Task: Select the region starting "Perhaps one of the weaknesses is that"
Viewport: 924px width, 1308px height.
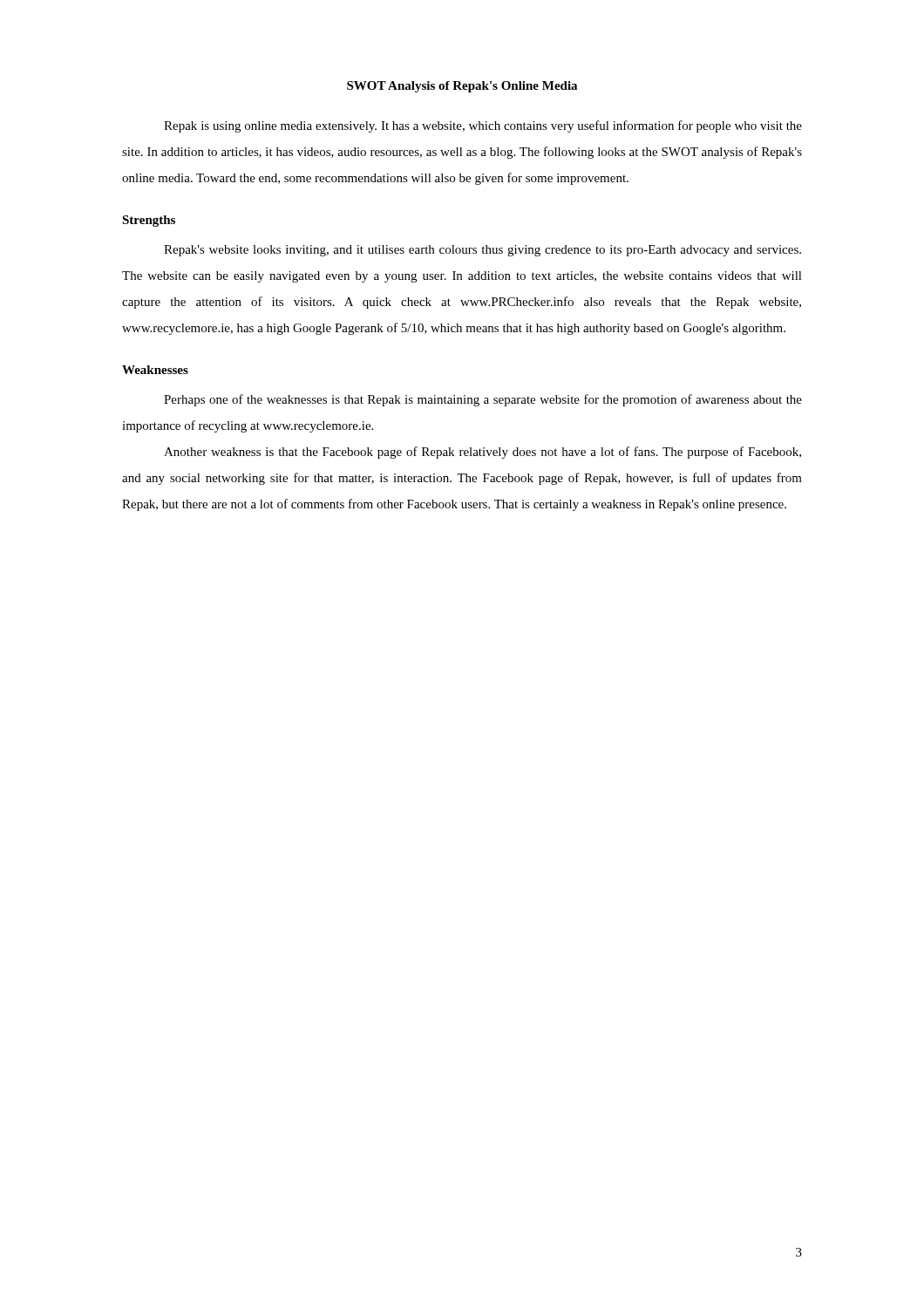Action: coord(462,412)
